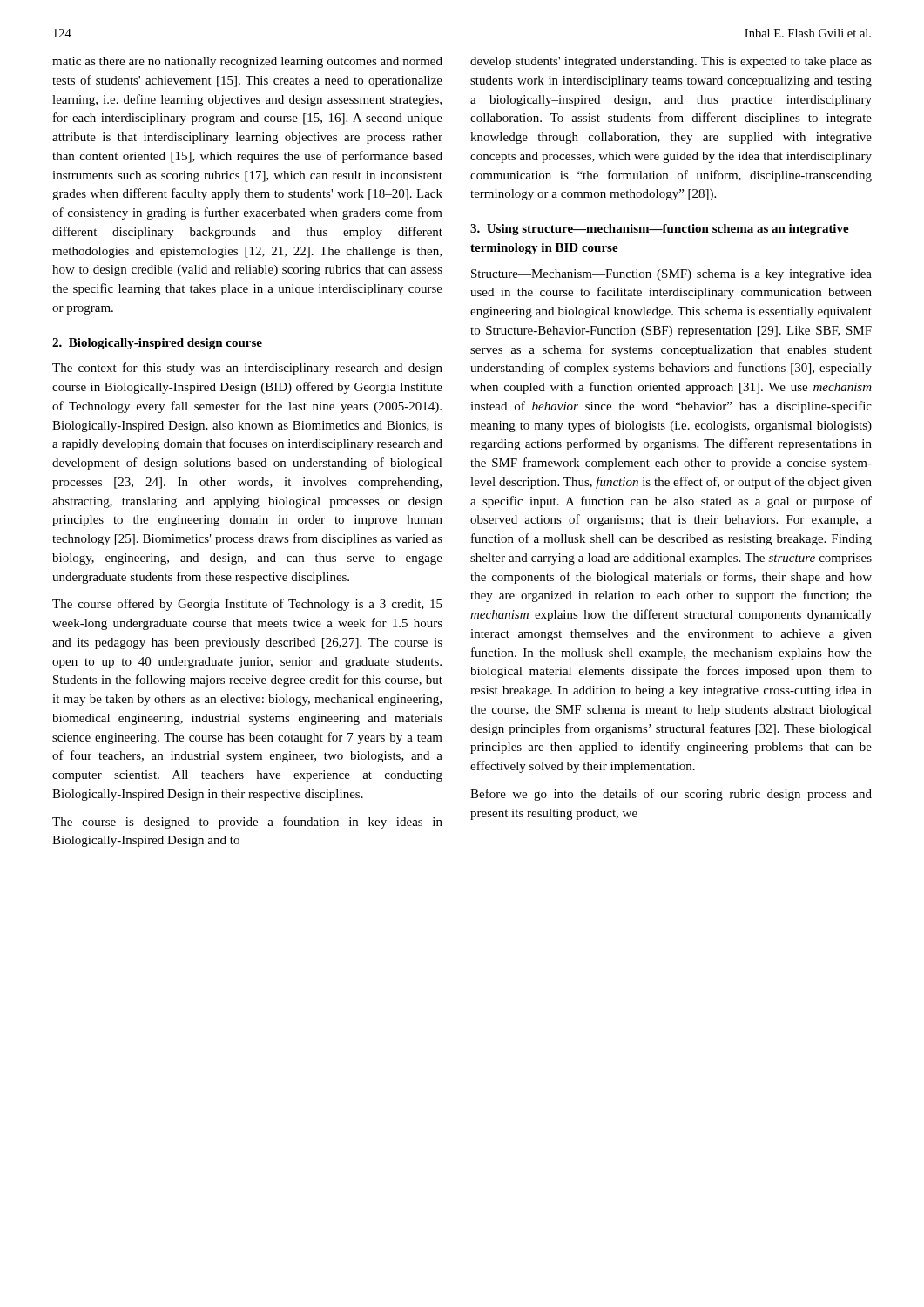This screenshot has width=924, height=1307.
Task: Point to the block beginning "matic as there"
Action: (247, 185)
